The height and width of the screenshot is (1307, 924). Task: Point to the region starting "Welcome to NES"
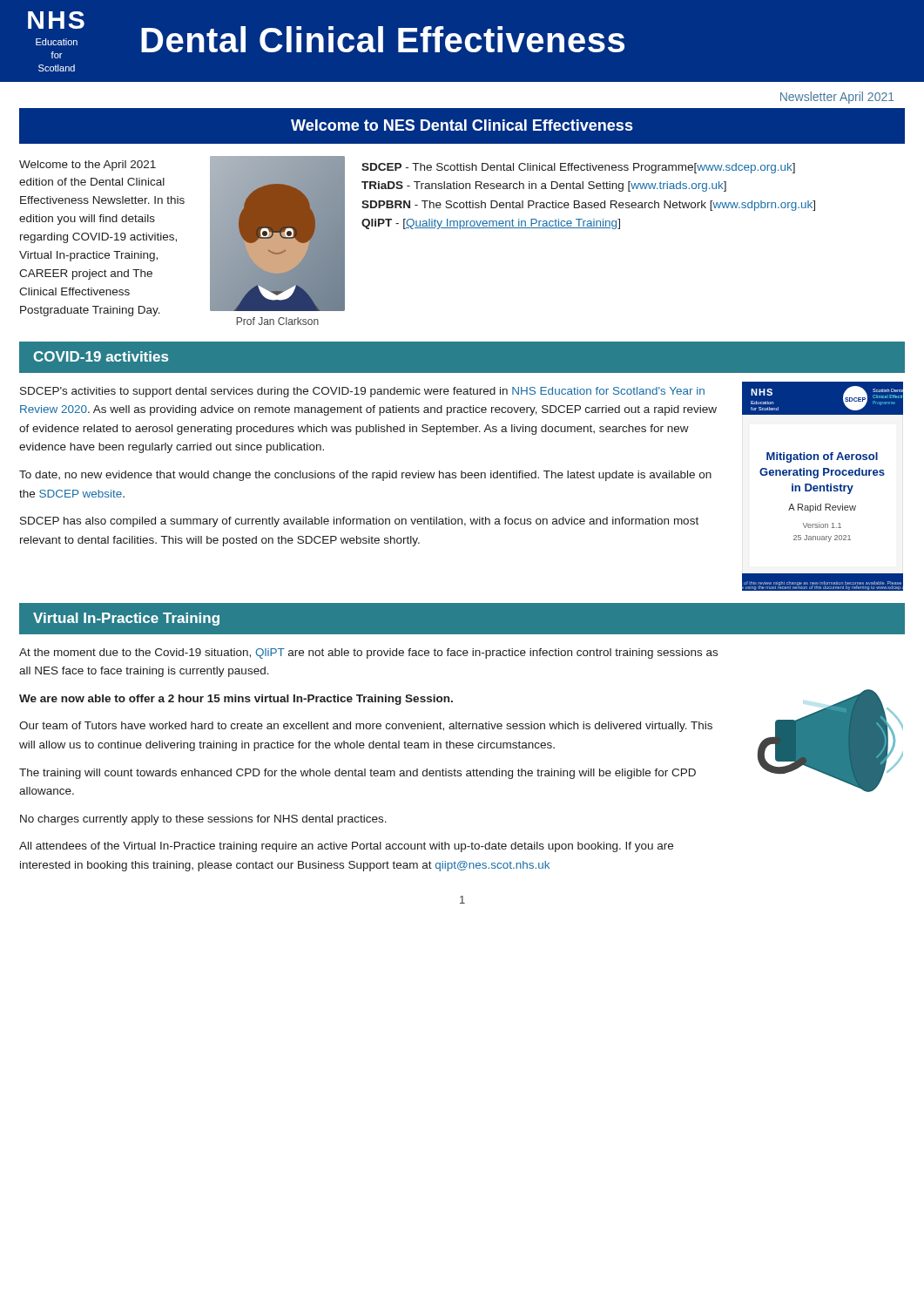[x=462, y=125]
